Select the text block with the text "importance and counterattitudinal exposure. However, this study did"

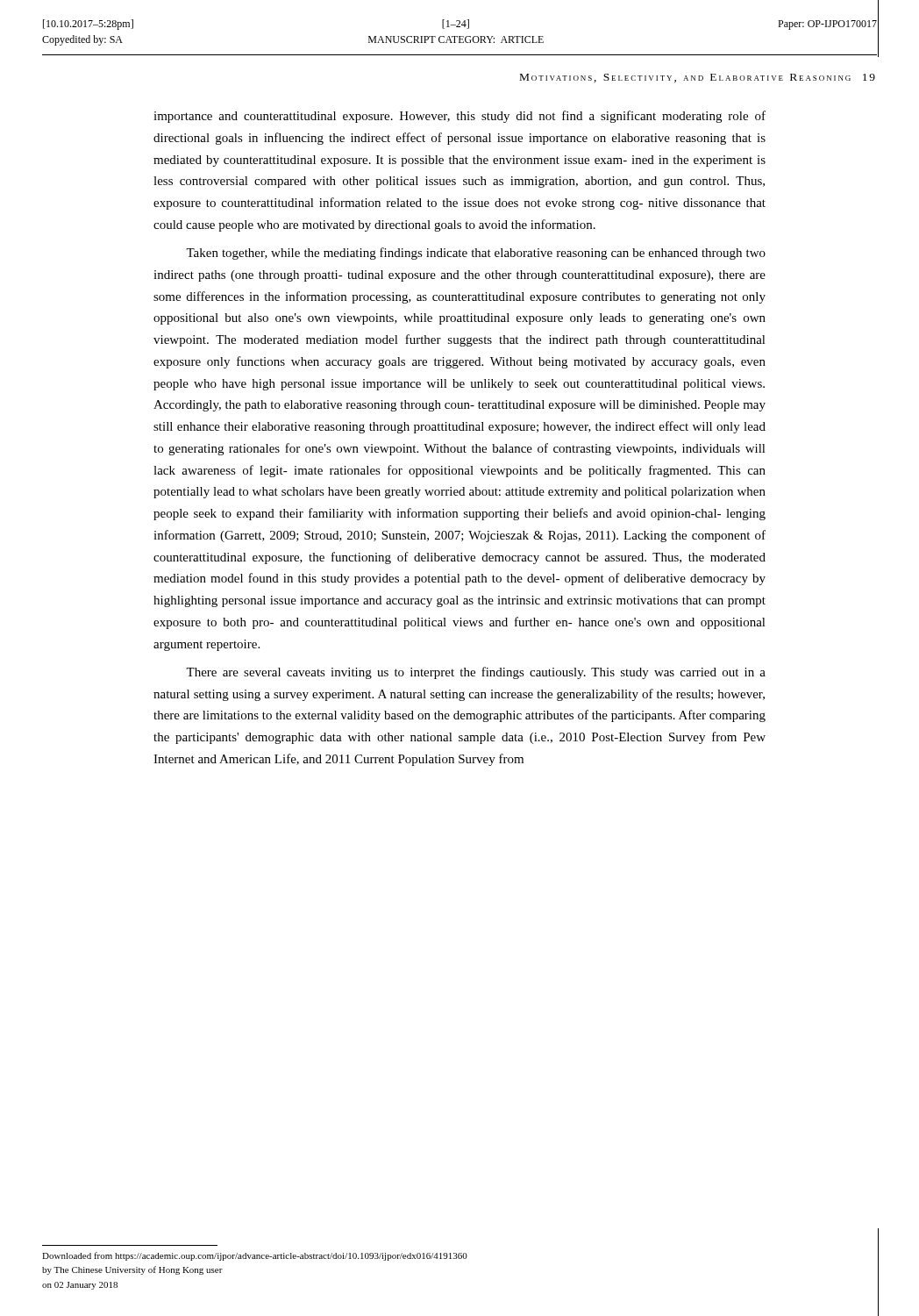tap(460, 438)
